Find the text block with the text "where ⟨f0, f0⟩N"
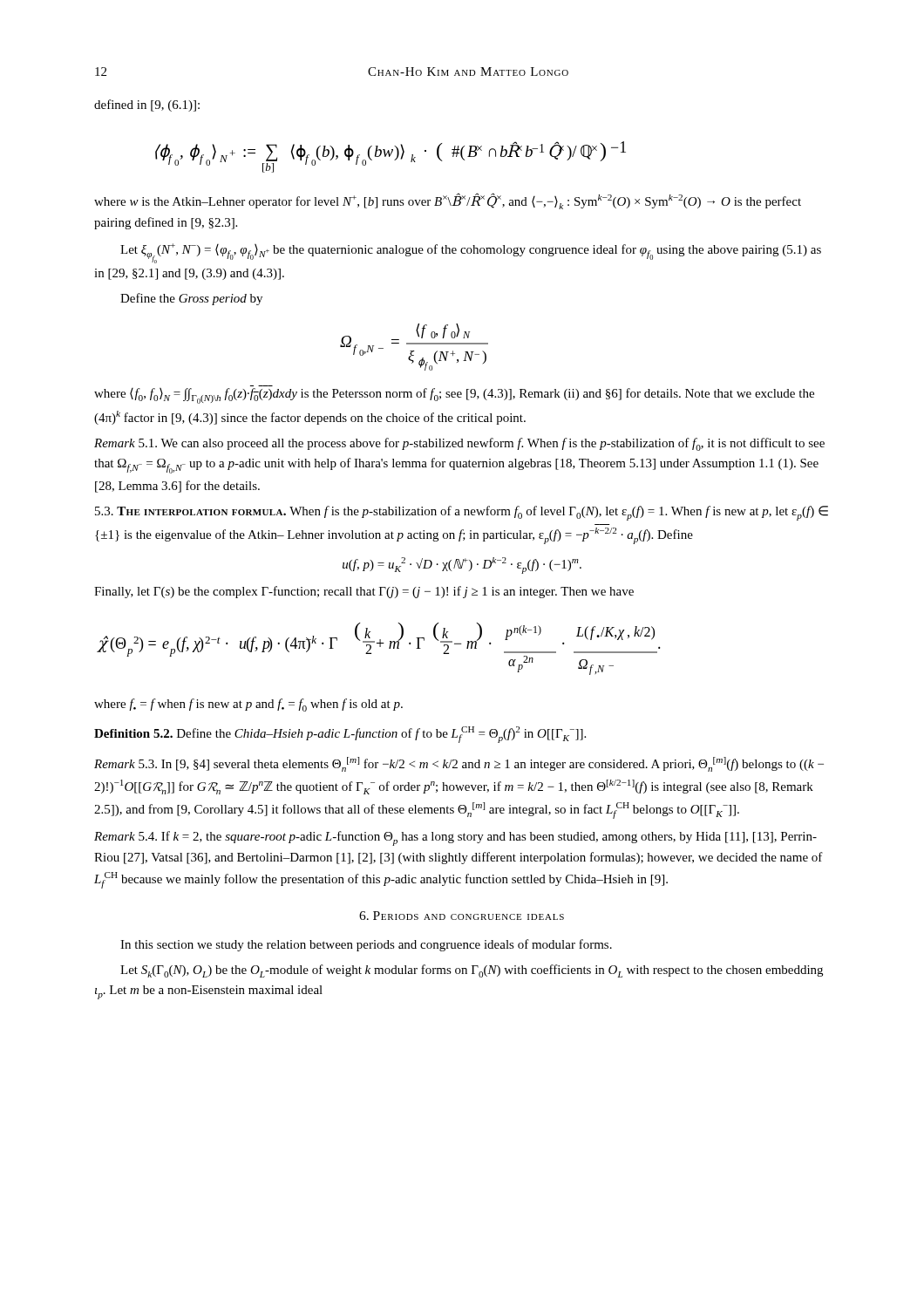The height and width of the screenshot is (1308, 924). [454, 405]
